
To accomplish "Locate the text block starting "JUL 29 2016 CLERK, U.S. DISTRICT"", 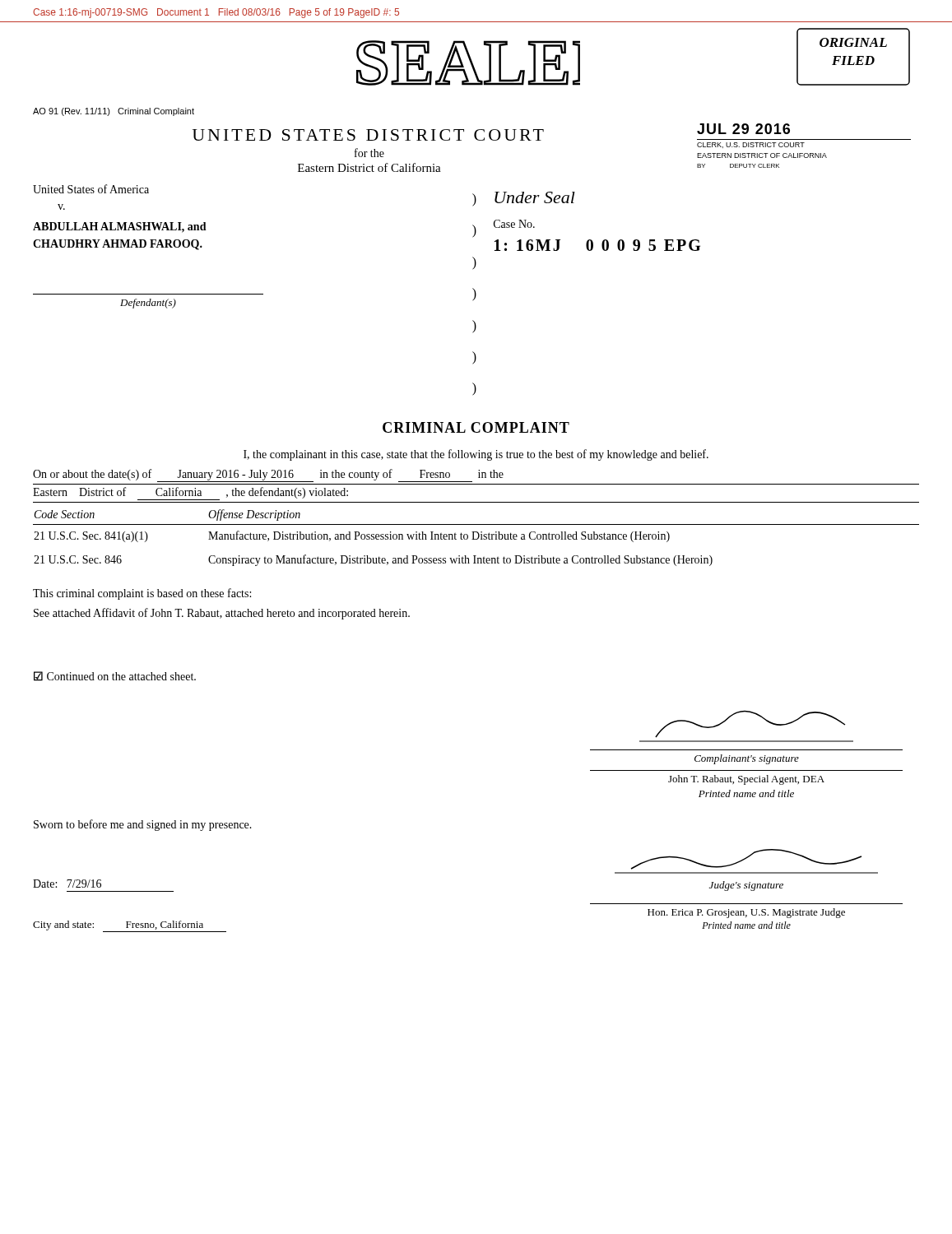I will tap(804, 146).
